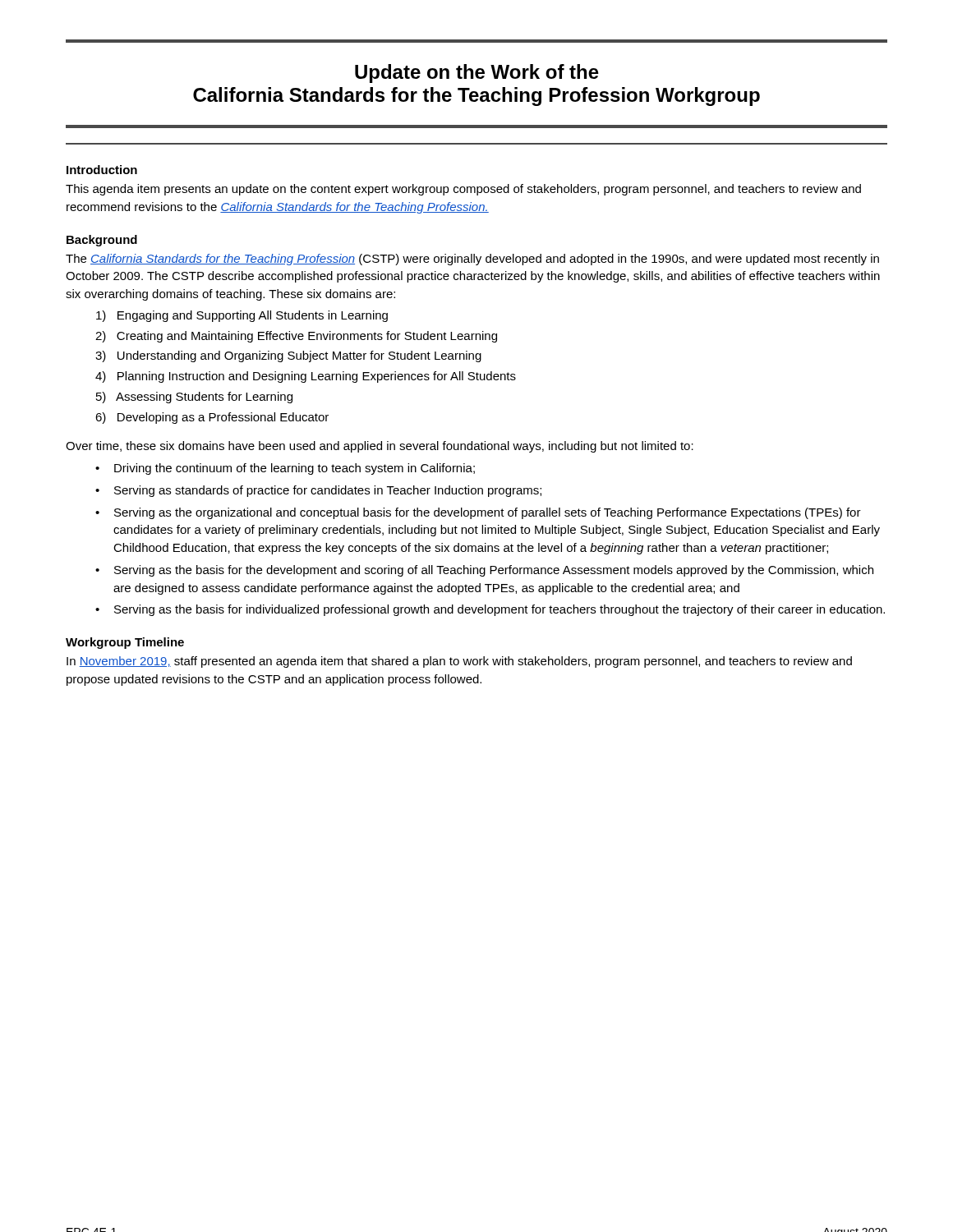The height and width of the screenshot is (1232, 953).
Task: Locate the passage starting "4) Planning Instruction"
Action: tap(306, 376)
